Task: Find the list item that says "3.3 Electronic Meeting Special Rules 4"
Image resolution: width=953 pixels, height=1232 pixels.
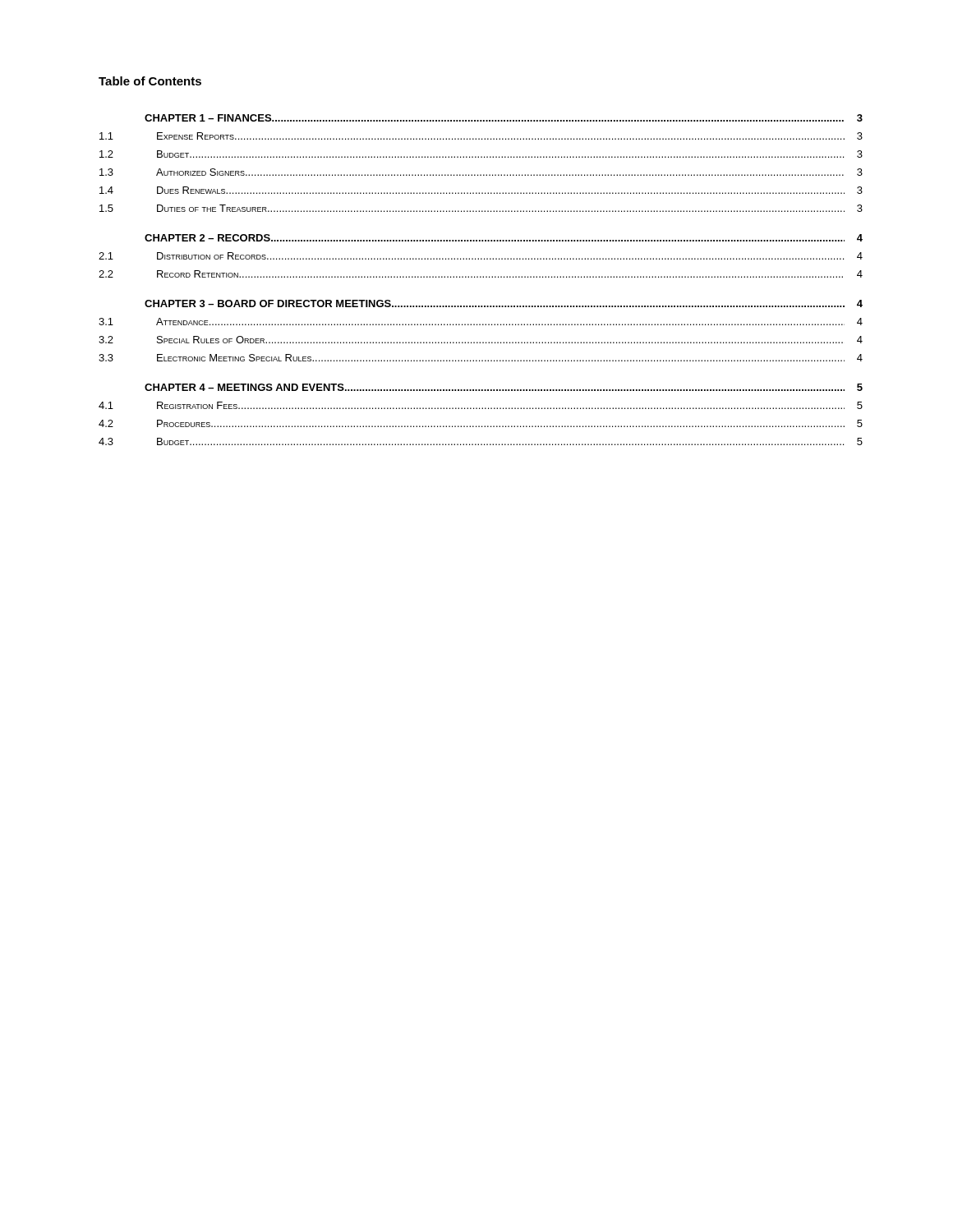Action: [481, 358]
